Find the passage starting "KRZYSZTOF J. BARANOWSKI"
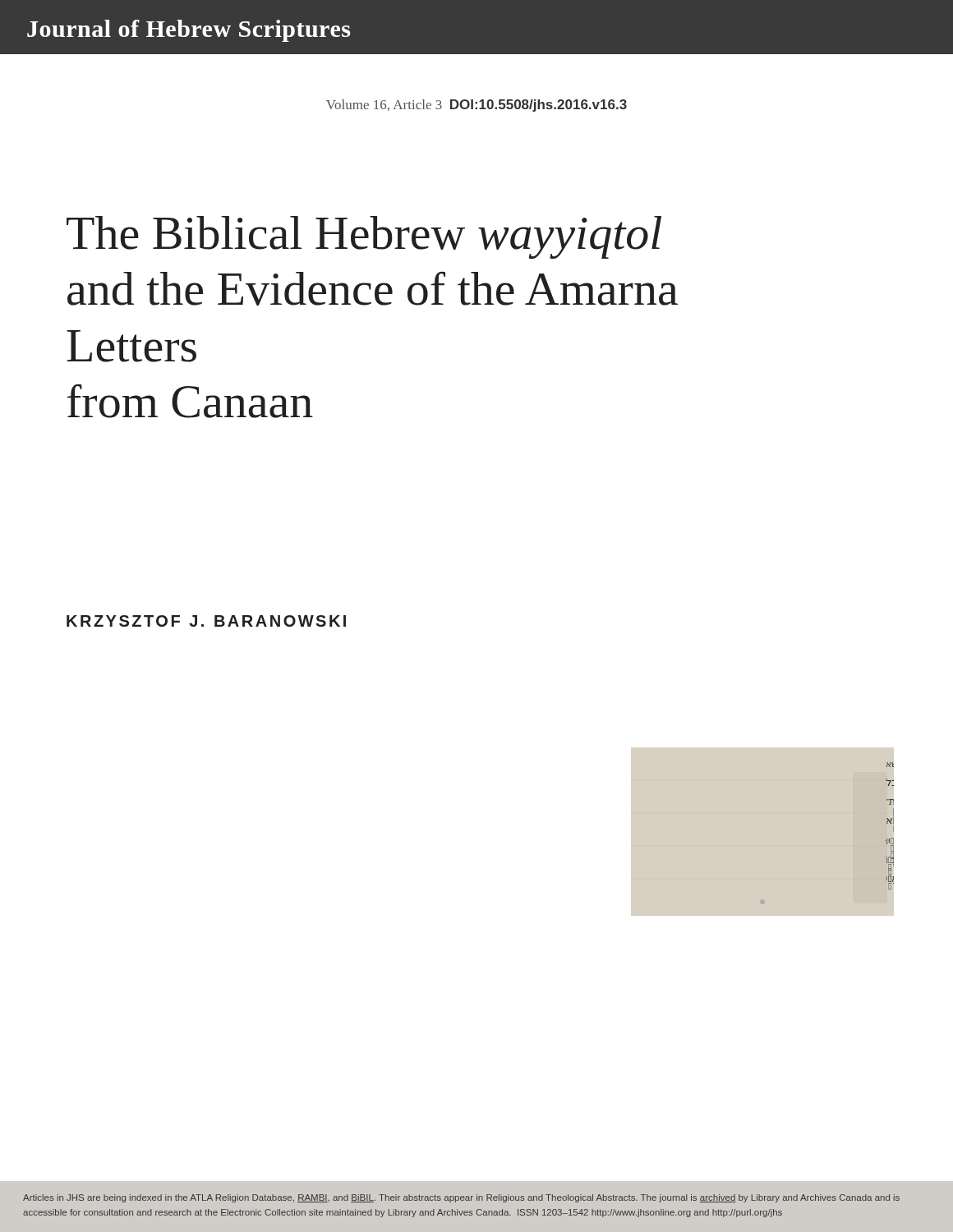 [x=207, y=621]
